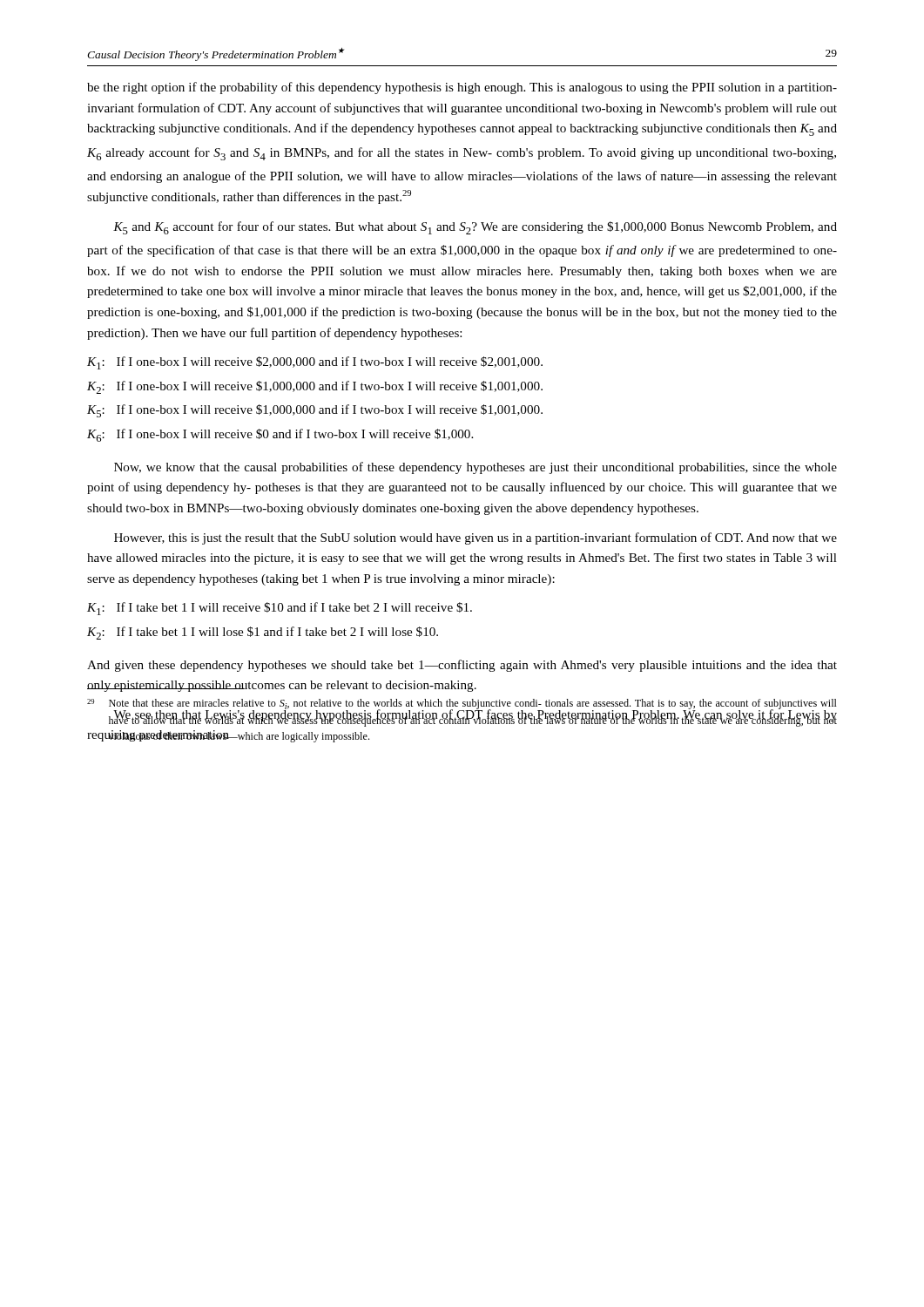The image size is (924, 1307).
Task: Click on the list item that reads "K6: If I one-box I"
Action: point(462,436)
